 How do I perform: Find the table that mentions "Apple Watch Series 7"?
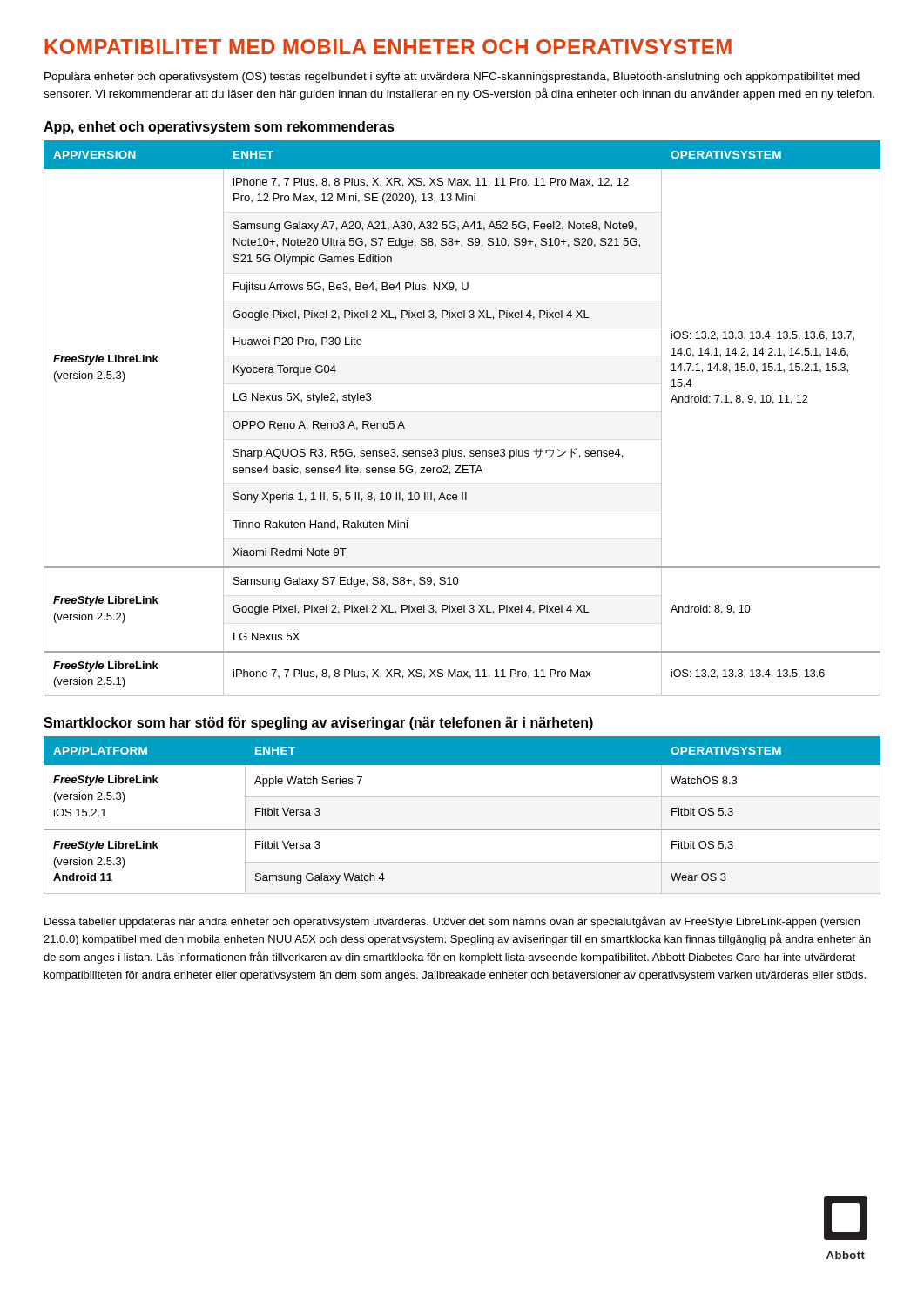tap(462, 815)
